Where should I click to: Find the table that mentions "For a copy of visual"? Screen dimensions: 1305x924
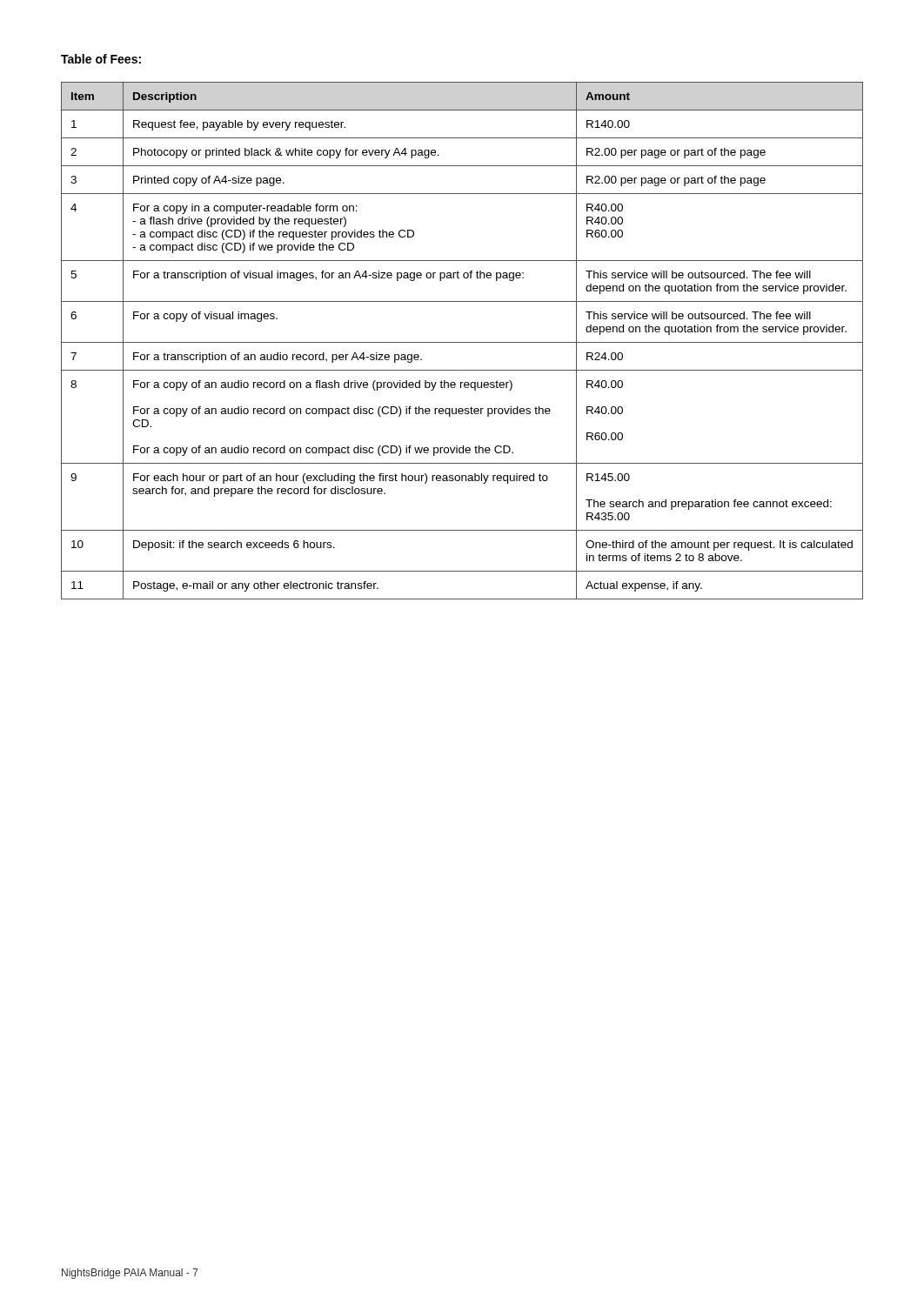coord(462,341)
